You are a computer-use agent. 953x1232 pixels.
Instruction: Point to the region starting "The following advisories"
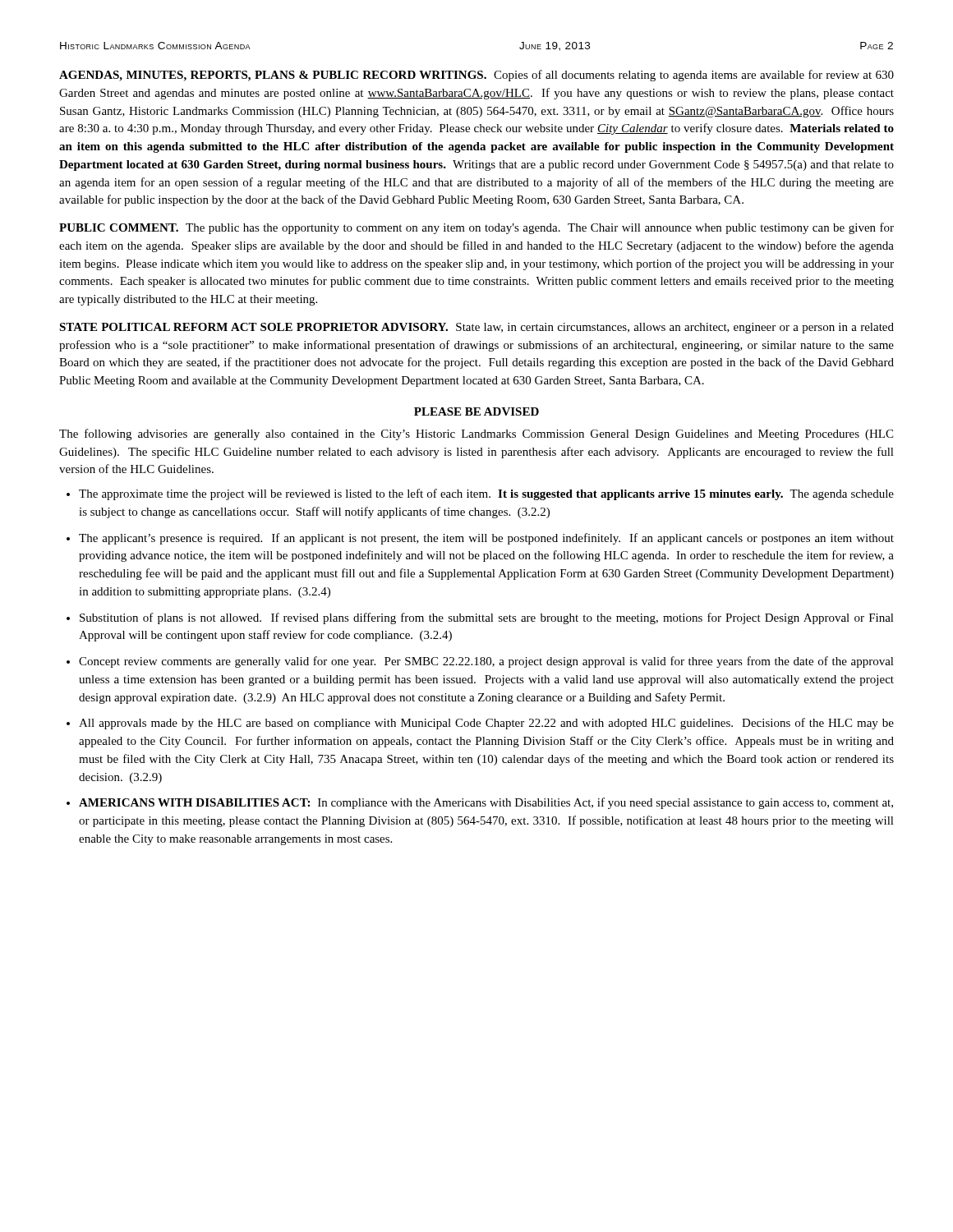tap(476, 451)
